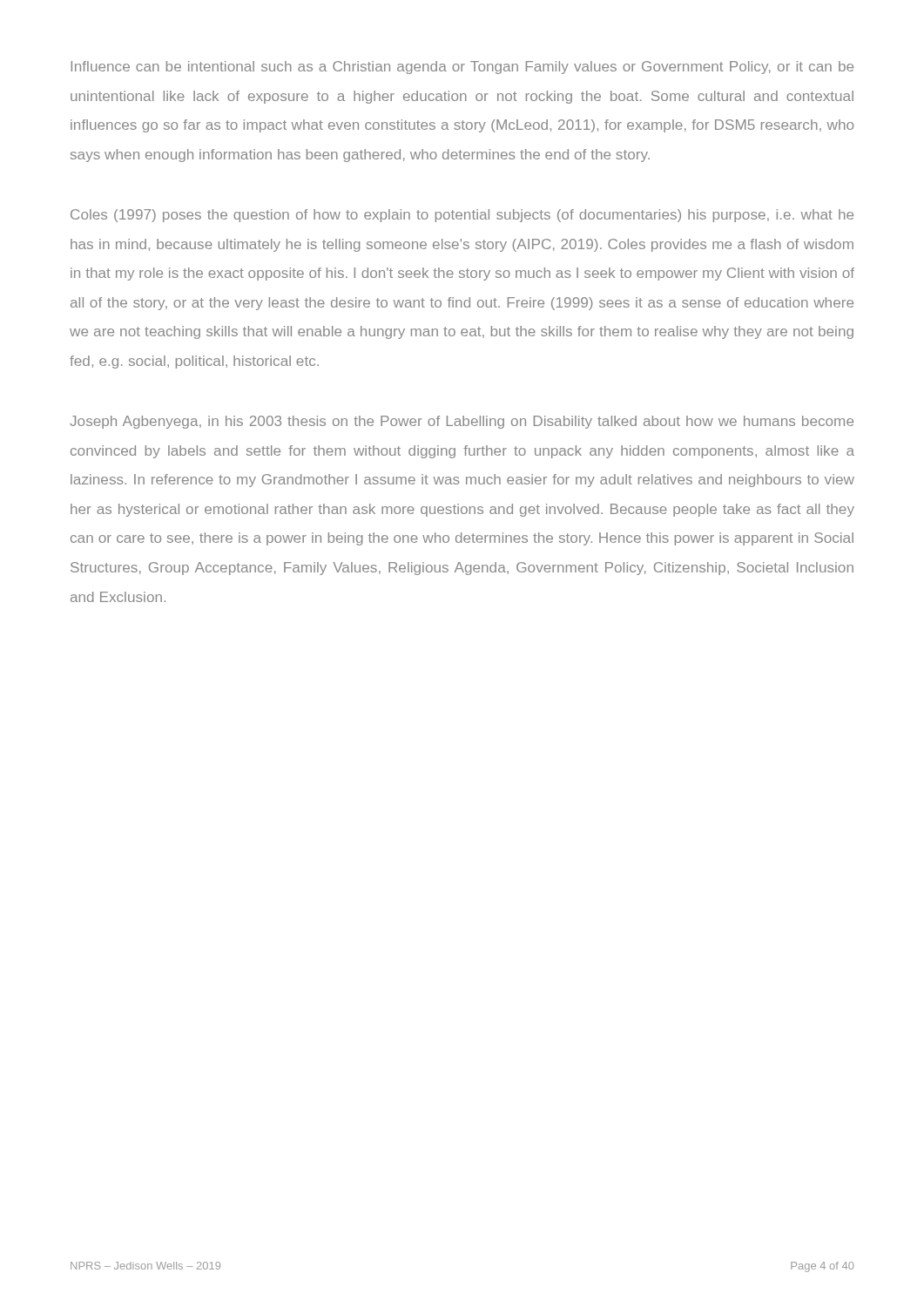The height and width of the screenshot is (1307, 924).
Task: Locate the block starting "Joseph Agbenyega, in his 2003"
Action: [x=462, y=509]
